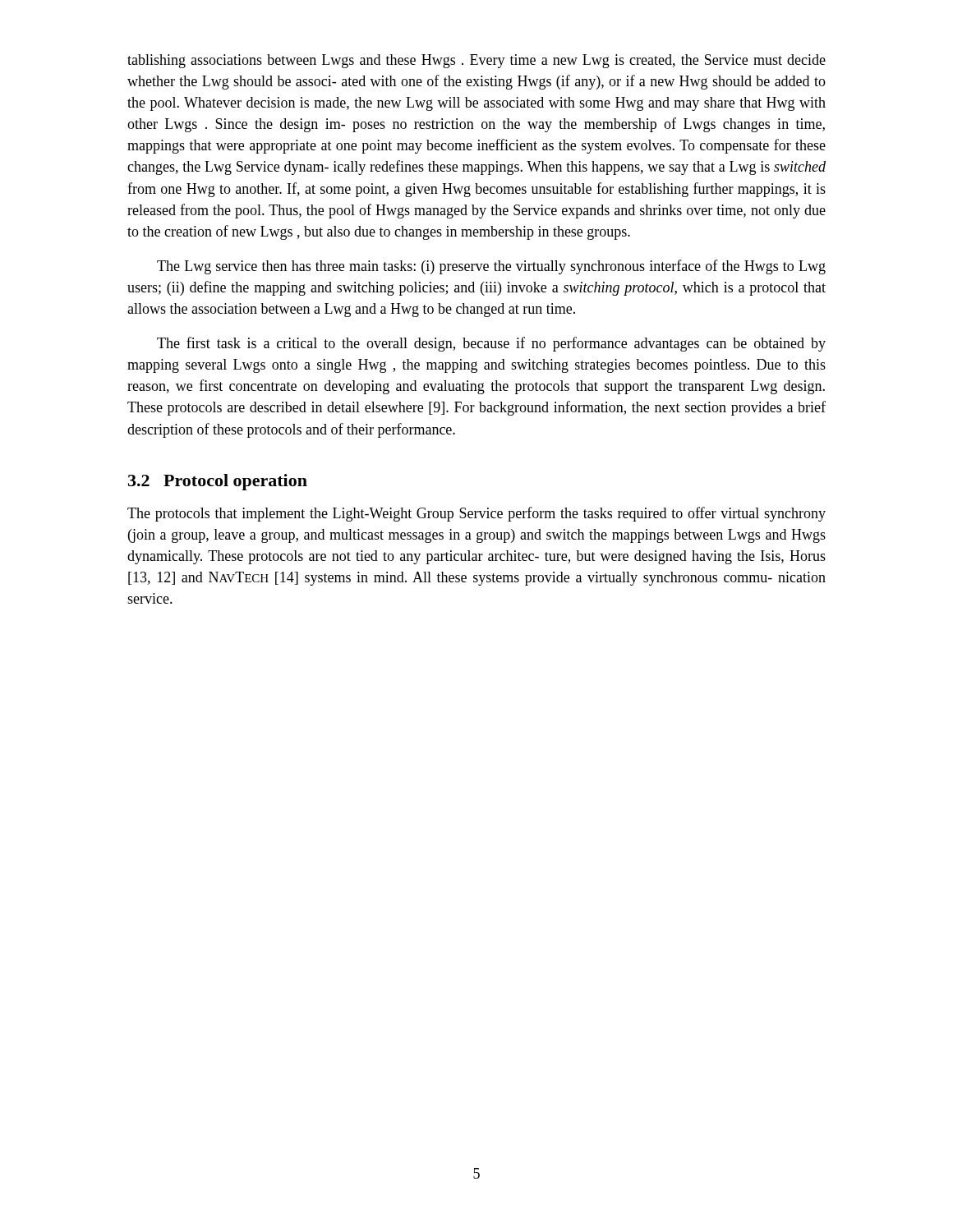This screenshot has width=953, height=1232.
Task: Navigate to the passage starting "The protocols that implement the"
Action: (x=476, y=556)
